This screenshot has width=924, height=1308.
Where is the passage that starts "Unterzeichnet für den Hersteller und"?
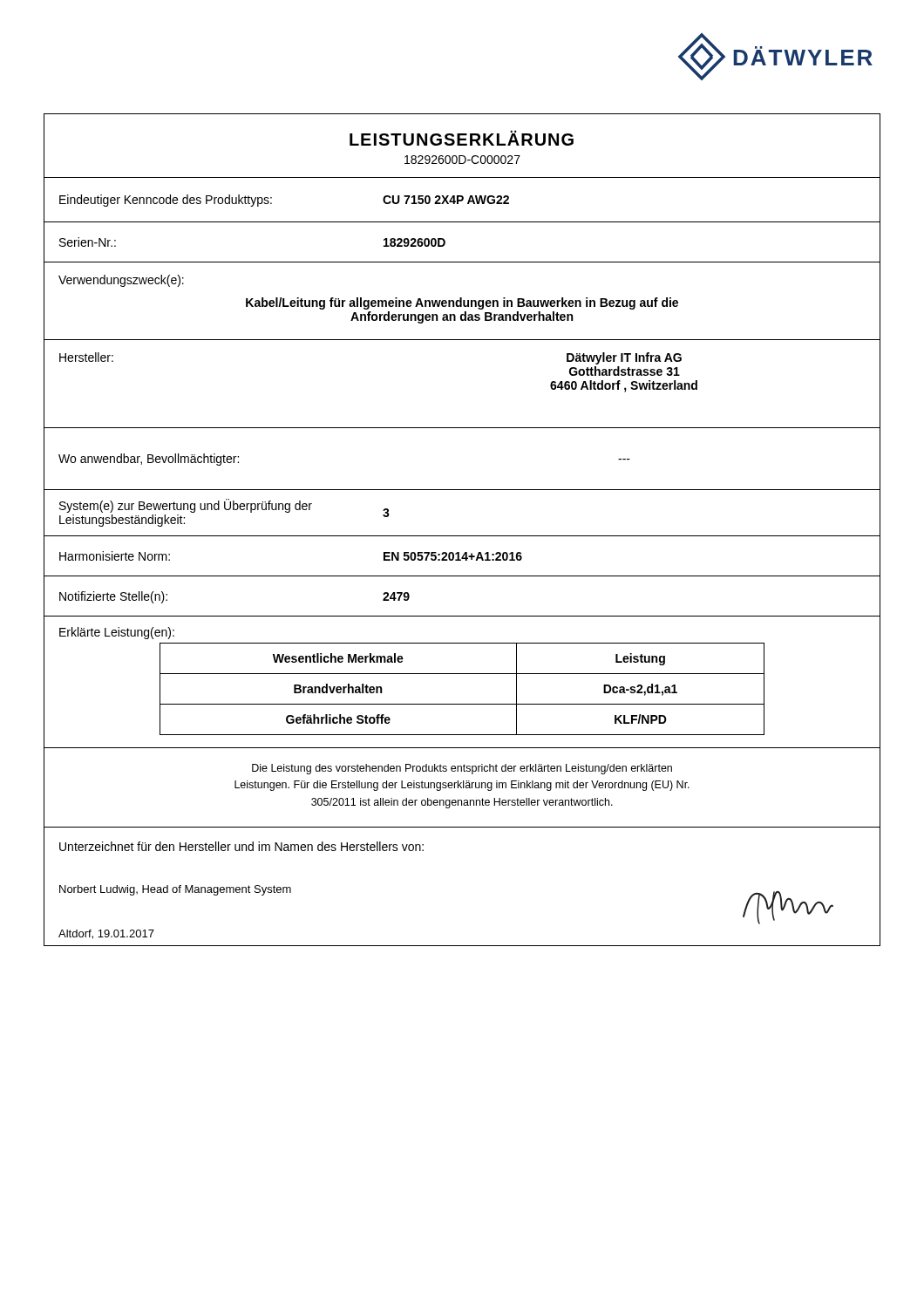(x=242, y=847)
